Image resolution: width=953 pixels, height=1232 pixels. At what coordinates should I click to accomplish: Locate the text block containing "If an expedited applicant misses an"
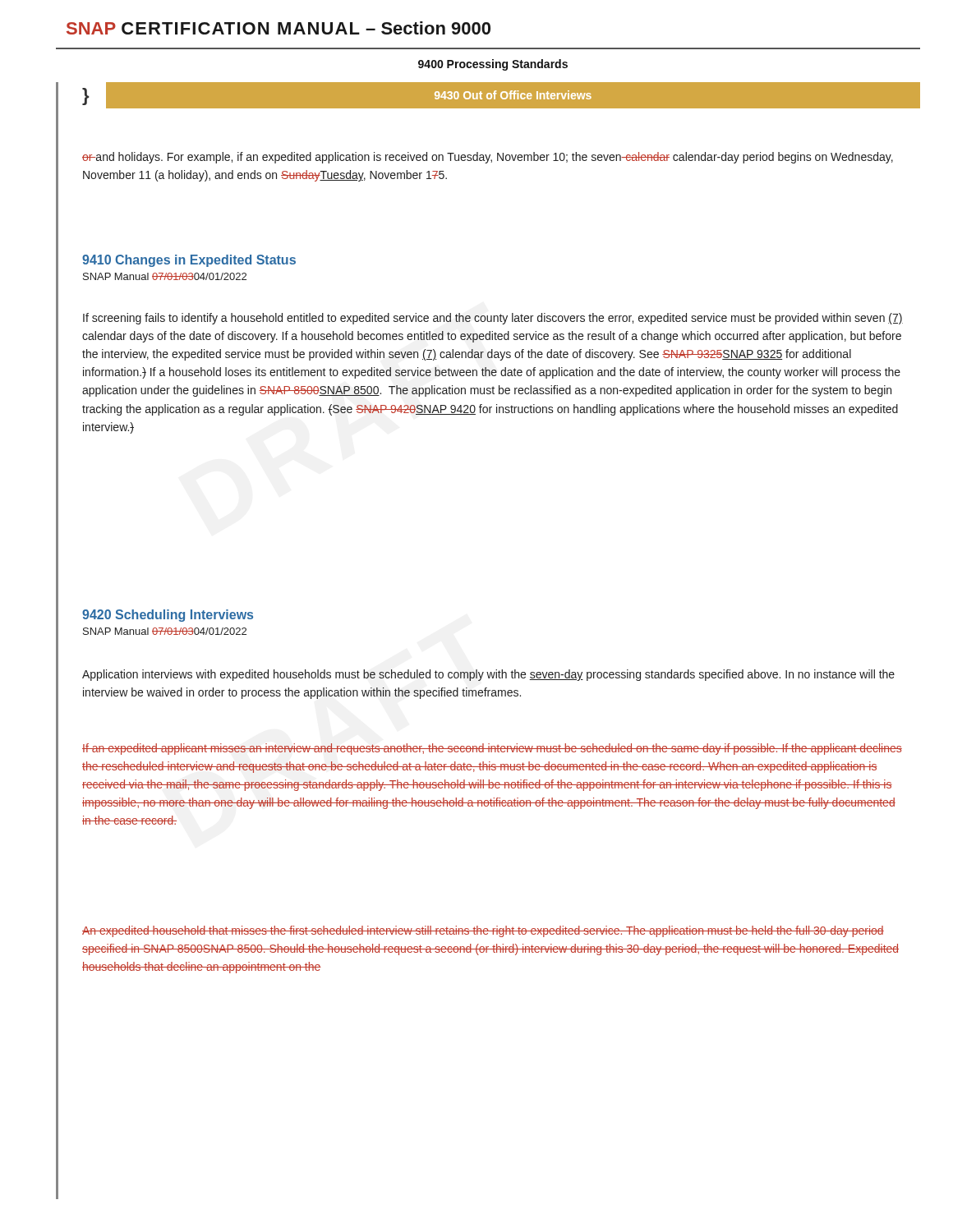pyautogui.click(x=492, y=785)
